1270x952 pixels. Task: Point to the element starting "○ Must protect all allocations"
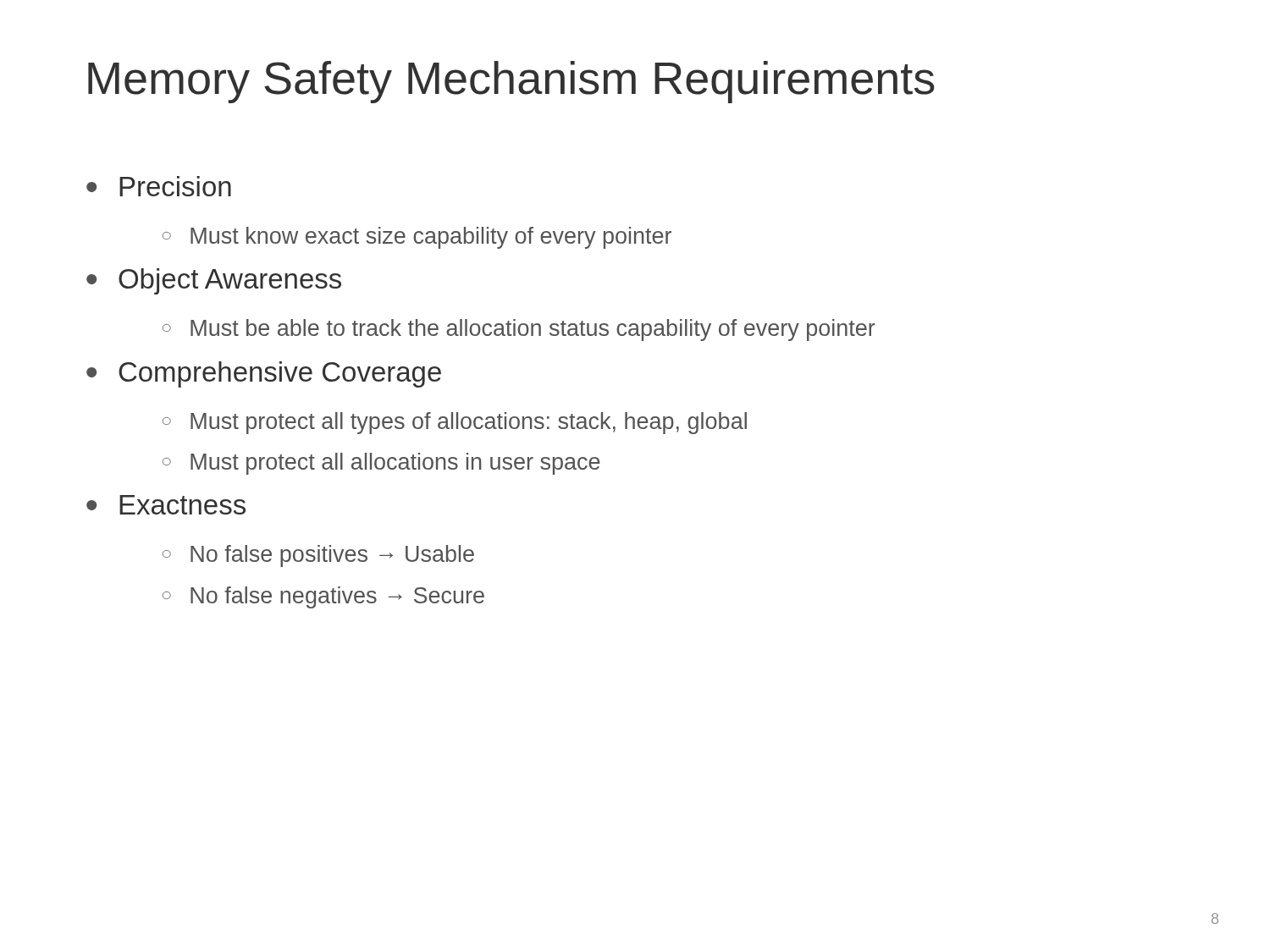pyautogui.click(x=381, y=462)
